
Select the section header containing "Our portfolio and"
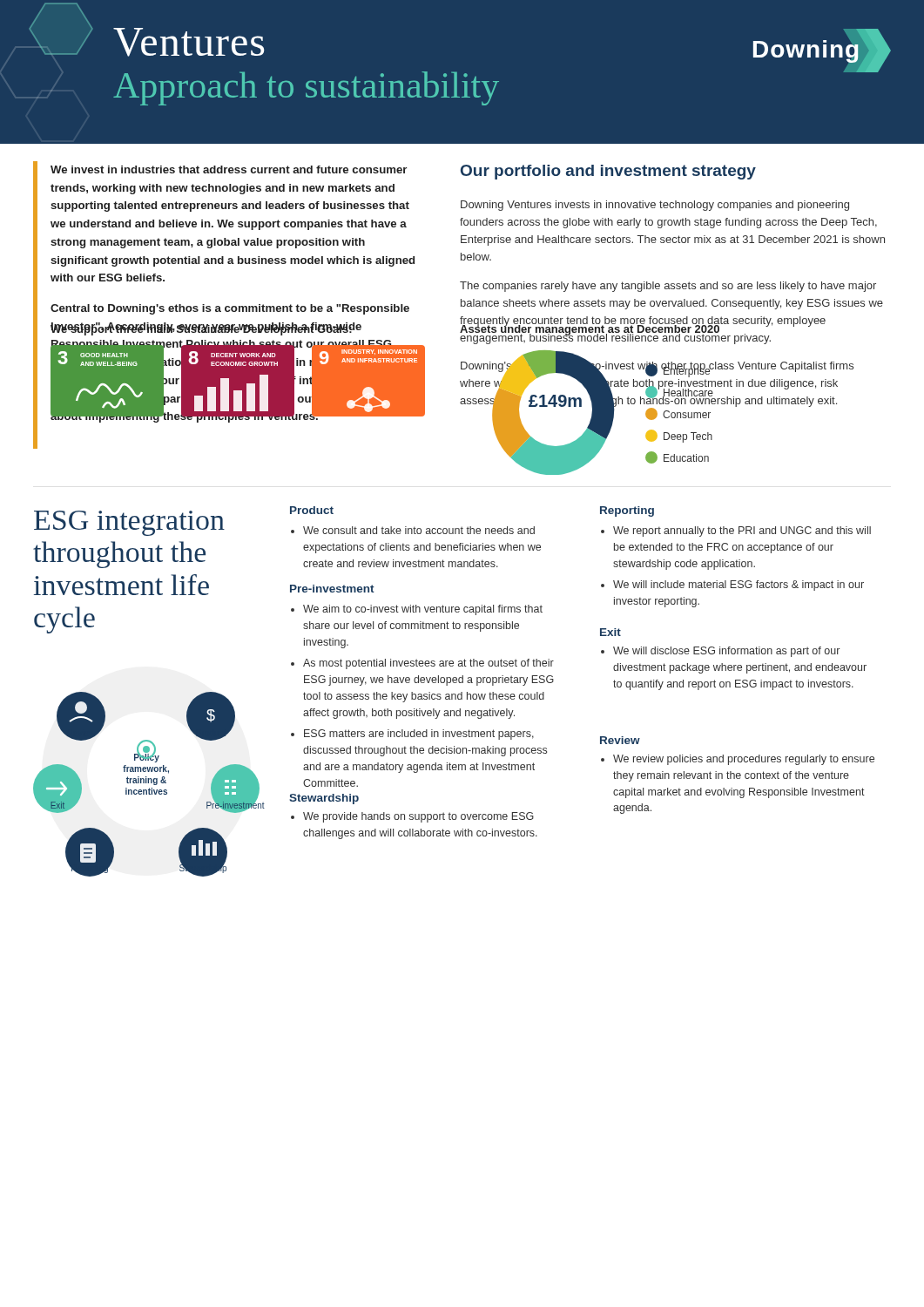tap(673, 171)
